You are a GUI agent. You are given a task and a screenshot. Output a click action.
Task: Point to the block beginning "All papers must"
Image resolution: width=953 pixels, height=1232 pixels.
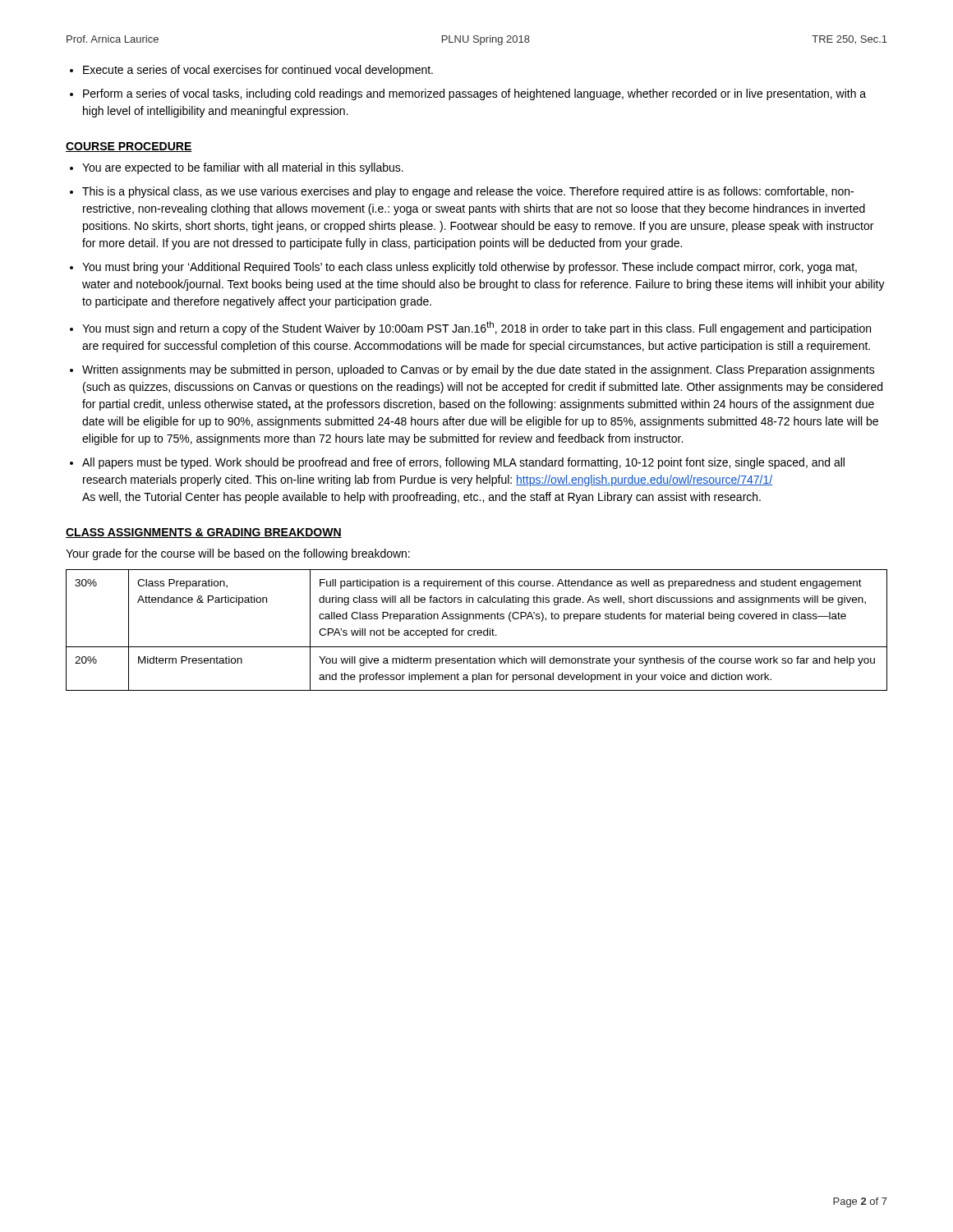[464, 479]
